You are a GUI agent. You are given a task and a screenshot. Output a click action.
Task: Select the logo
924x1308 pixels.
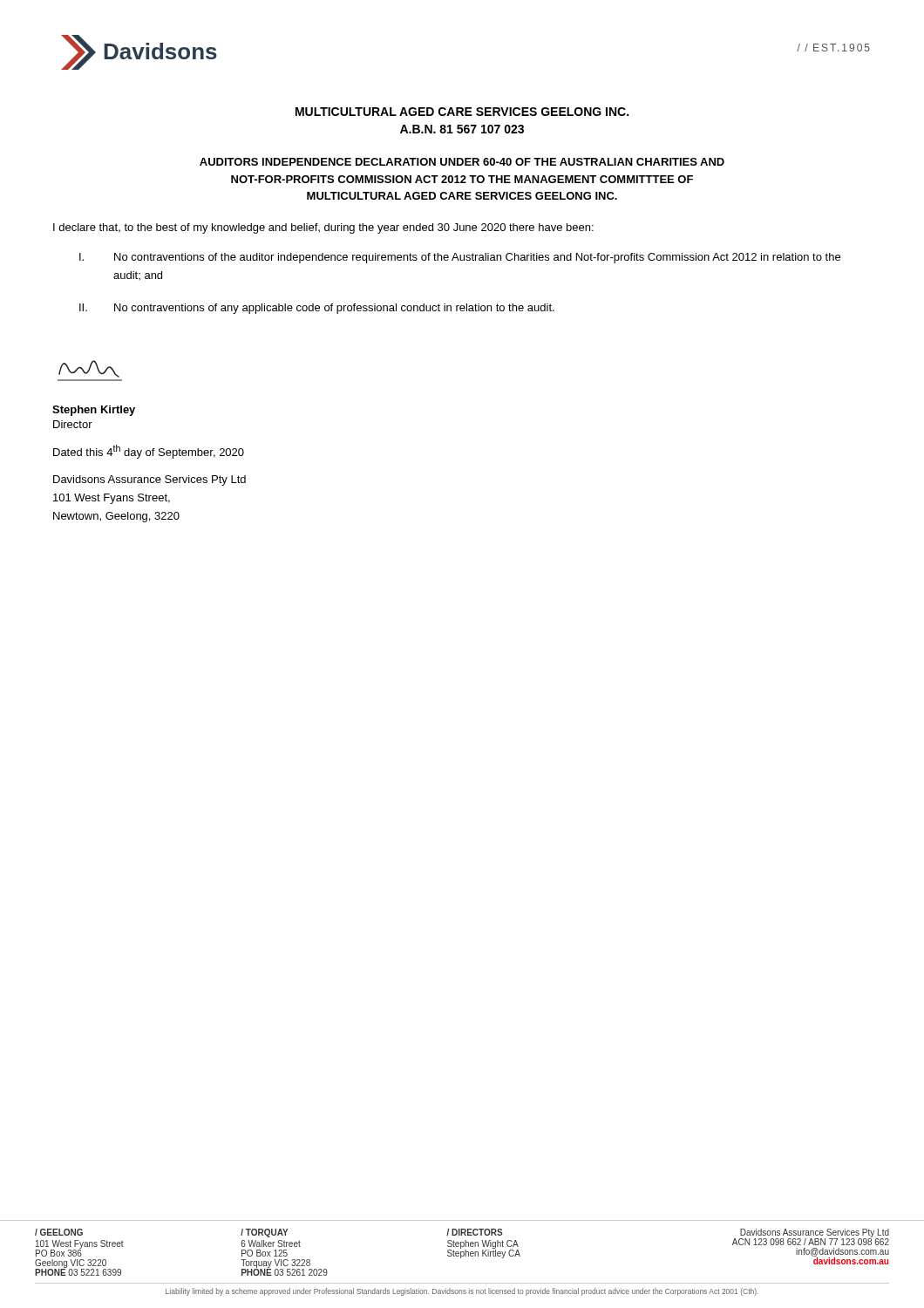coord(139,52)
